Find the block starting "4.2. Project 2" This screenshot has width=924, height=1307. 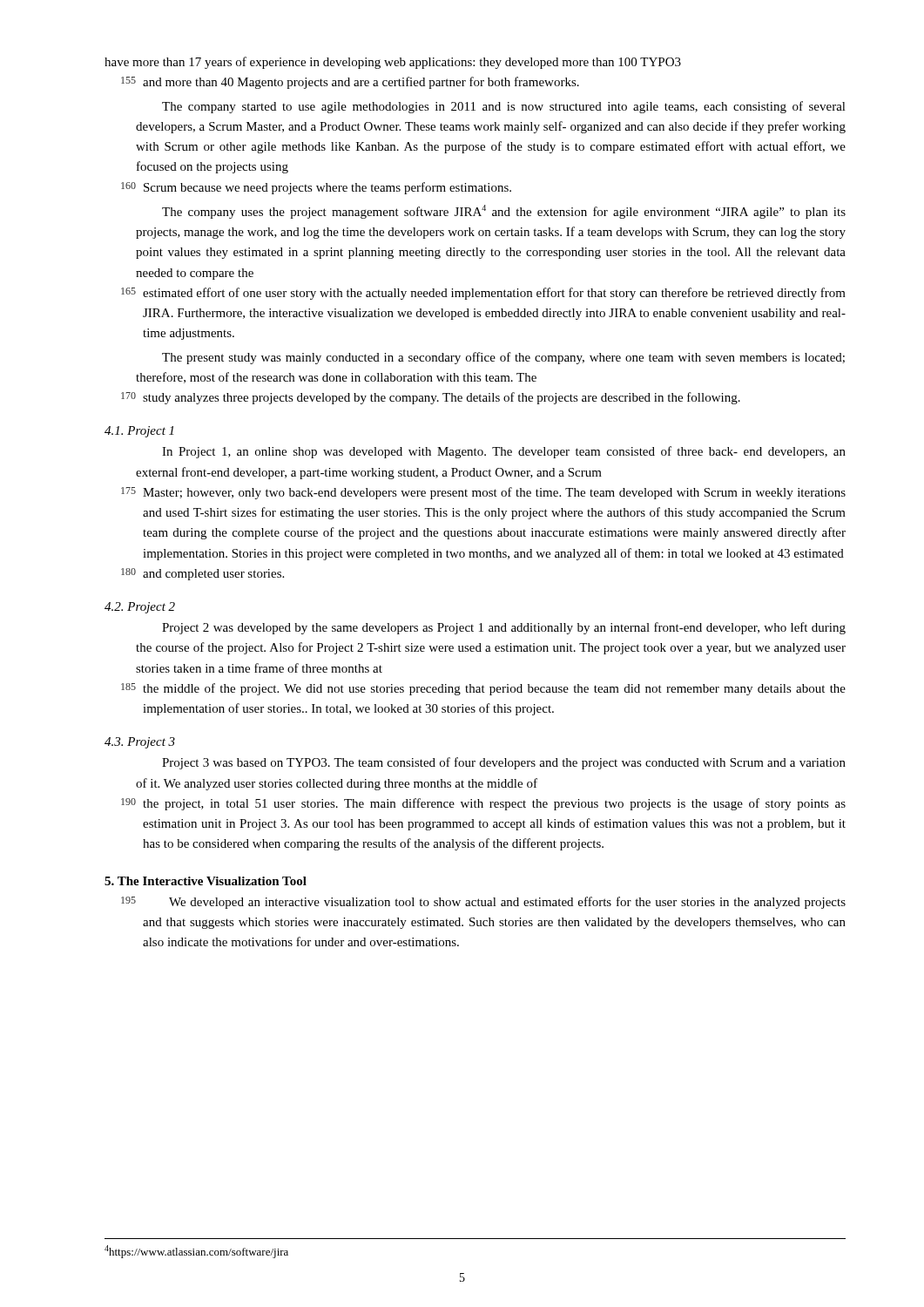pyautogui.click(x=140, y=606)
